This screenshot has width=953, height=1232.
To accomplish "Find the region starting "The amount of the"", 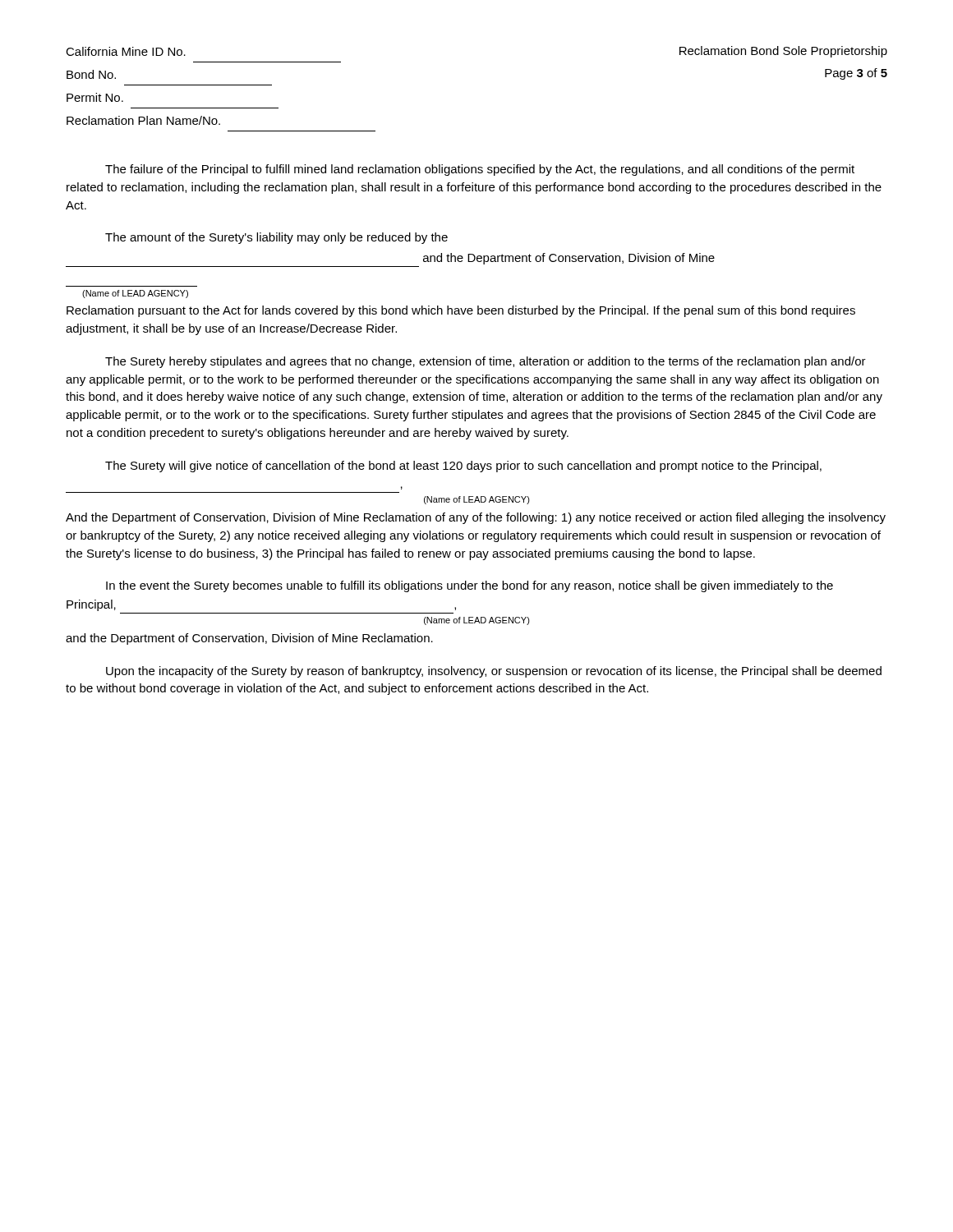I will tap(276, 238).
